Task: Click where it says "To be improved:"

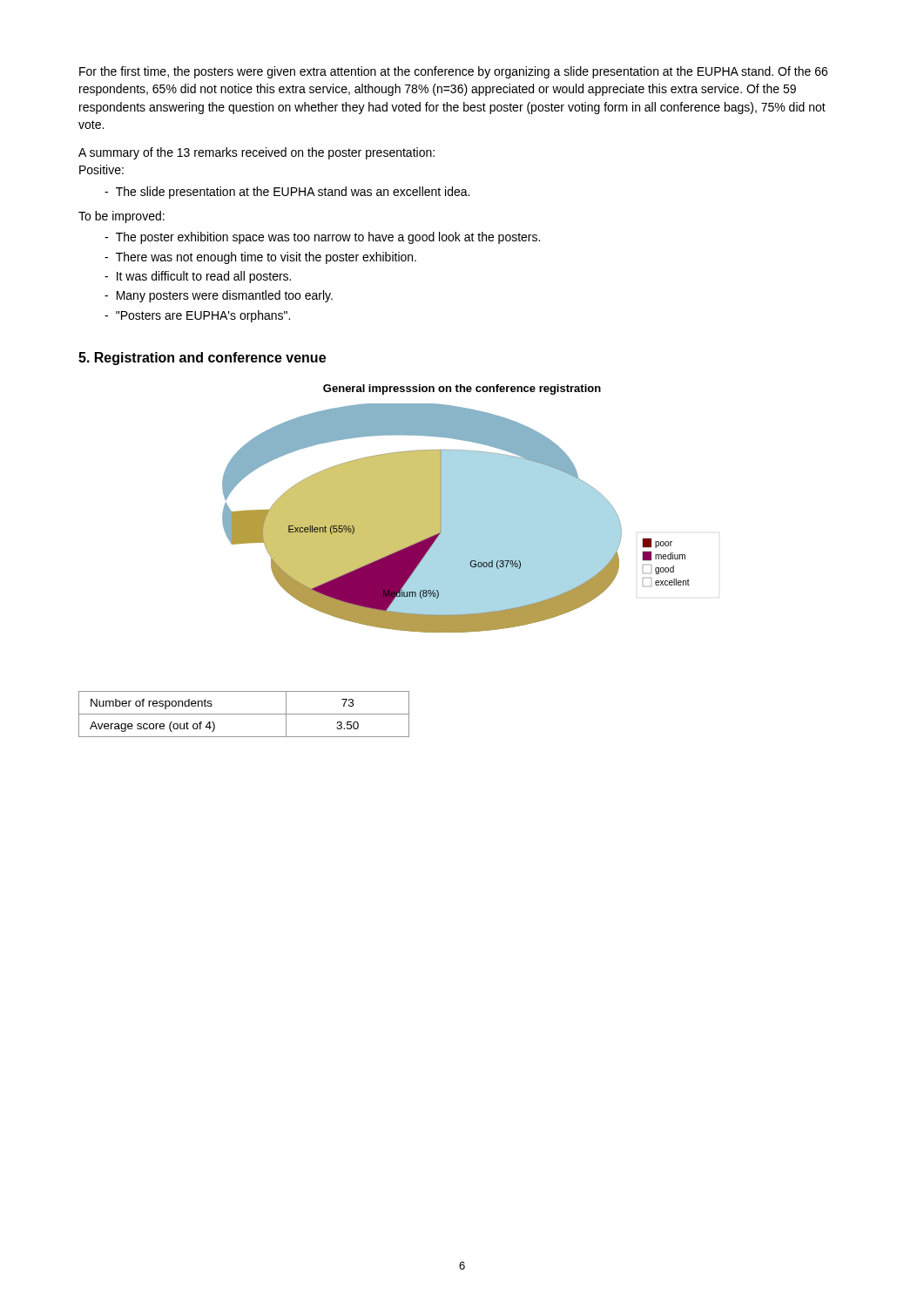Action: pos(122,216)
